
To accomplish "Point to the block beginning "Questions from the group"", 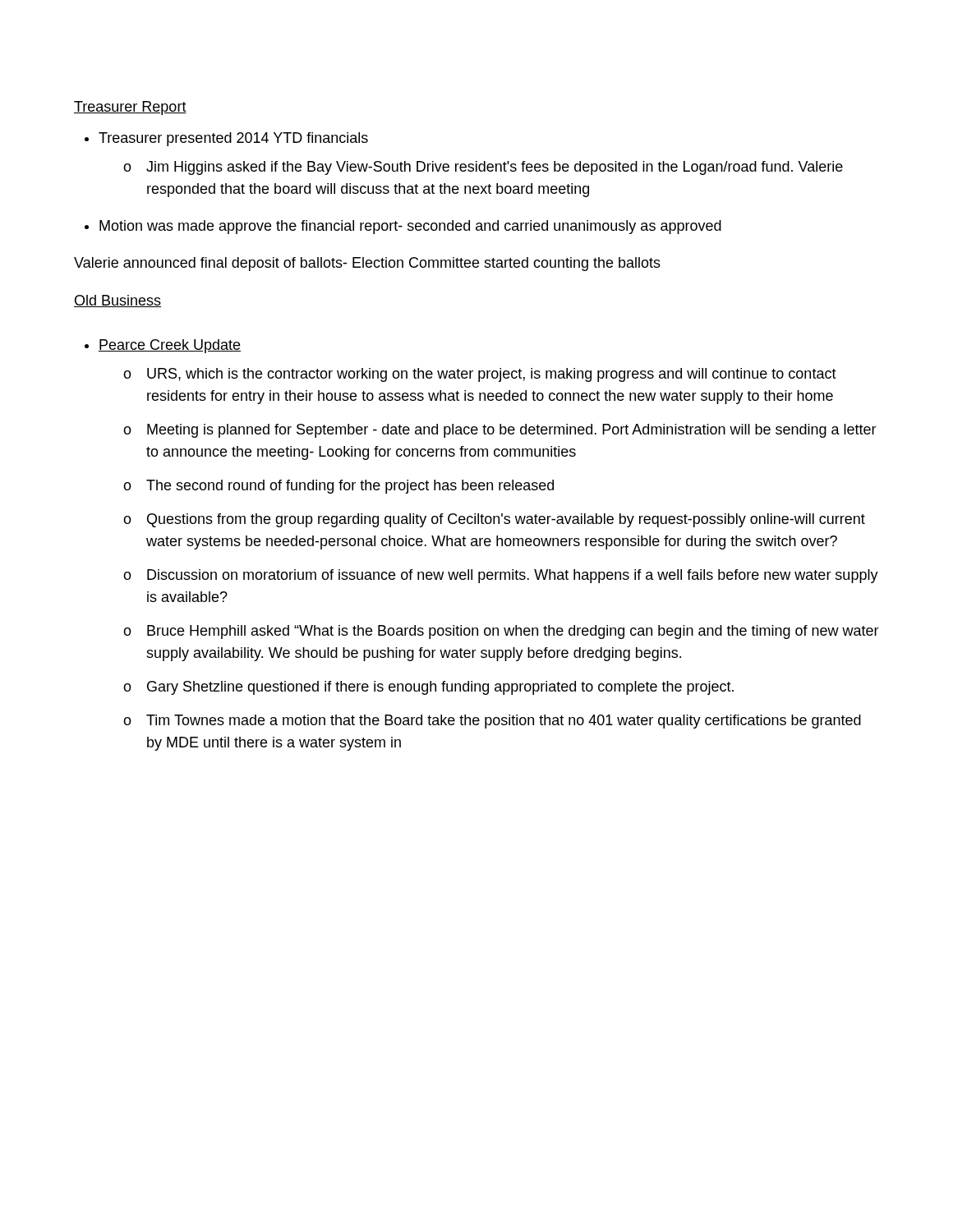I will tap(506, 530).
